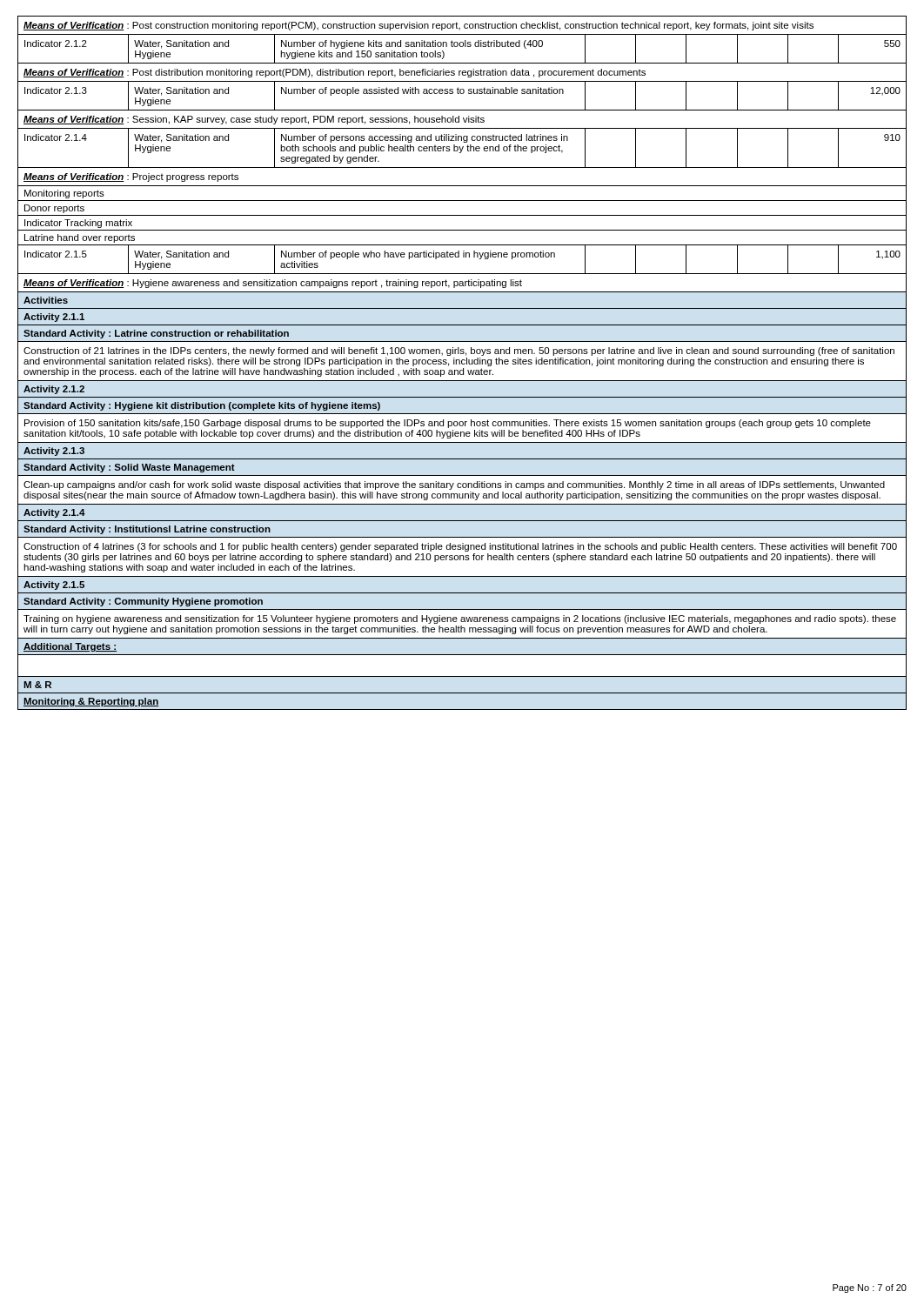Locate the text block starting "Training on hygiene"
This screenshot has width=924, height=1305.
[460, 624]
